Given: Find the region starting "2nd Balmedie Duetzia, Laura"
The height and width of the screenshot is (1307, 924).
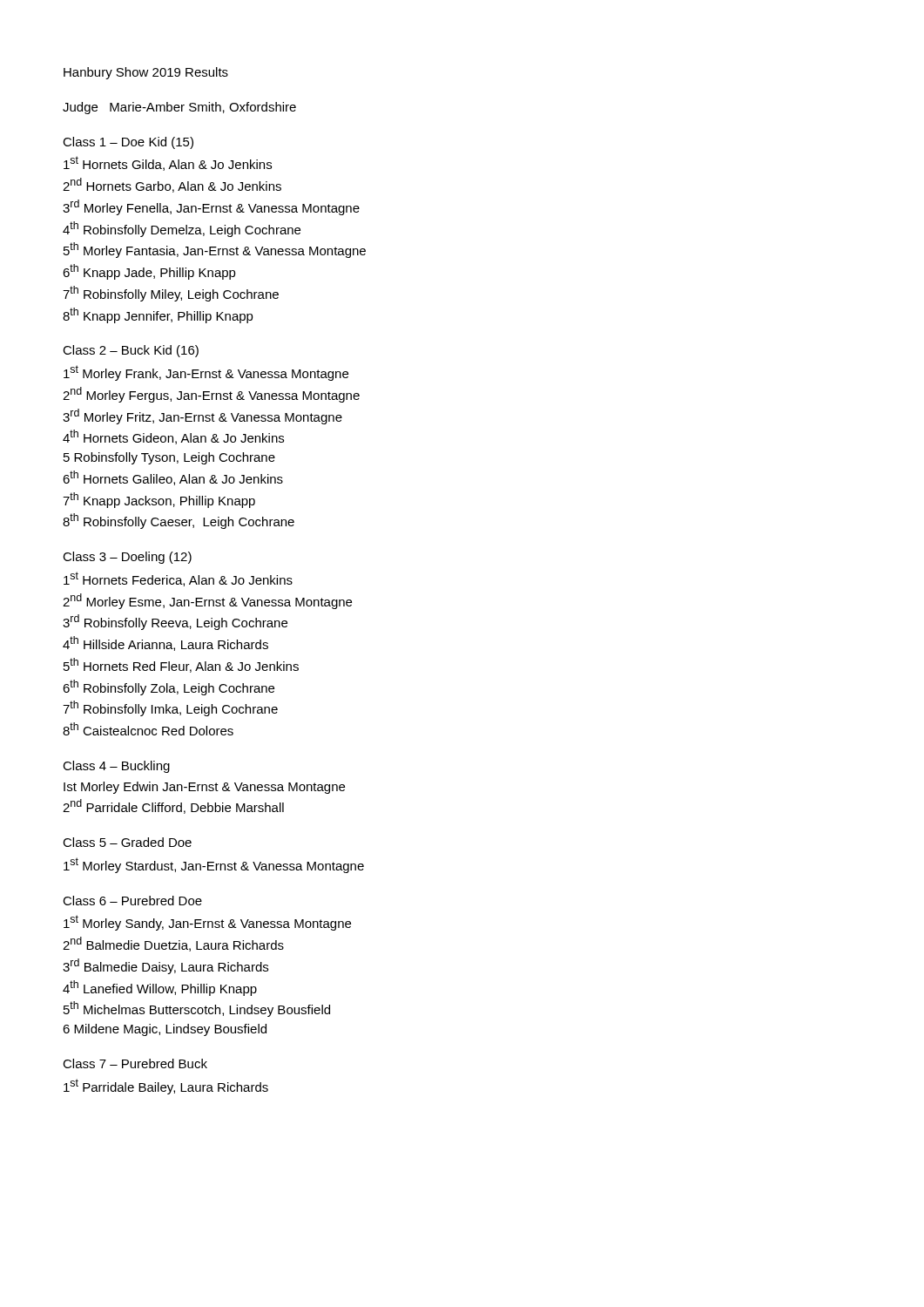Looking at the screenshot, I should point(173,944).
